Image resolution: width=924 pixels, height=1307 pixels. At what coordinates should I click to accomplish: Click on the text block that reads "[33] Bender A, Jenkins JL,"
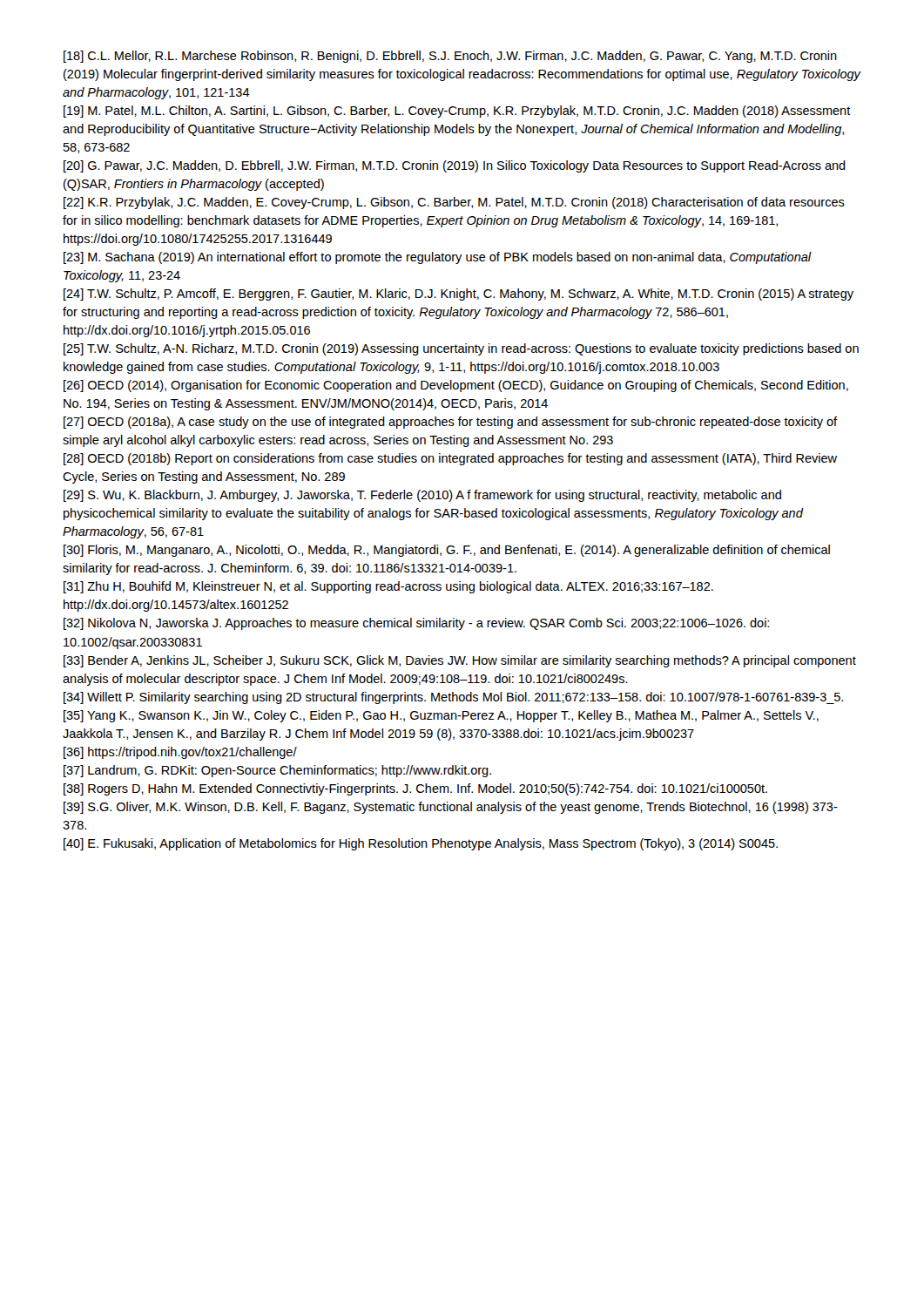coord(459,669)
